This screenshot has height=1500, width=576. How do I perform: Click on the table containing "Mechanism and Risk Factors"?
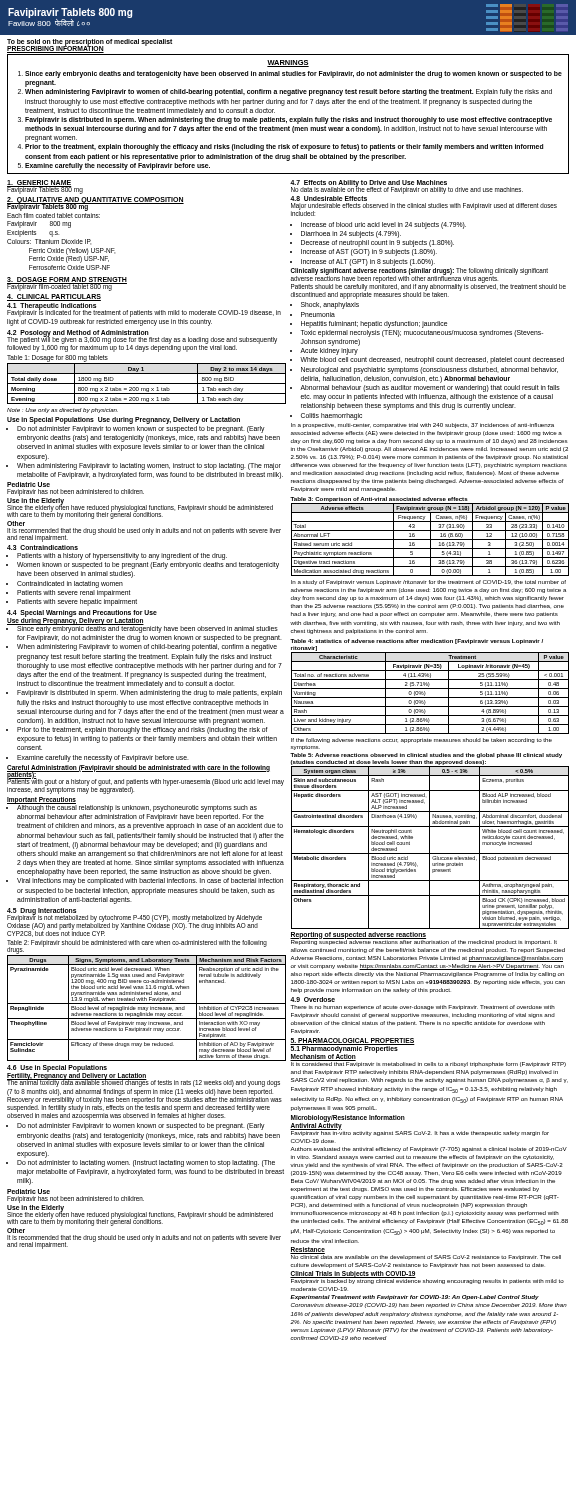[146, 1008]
